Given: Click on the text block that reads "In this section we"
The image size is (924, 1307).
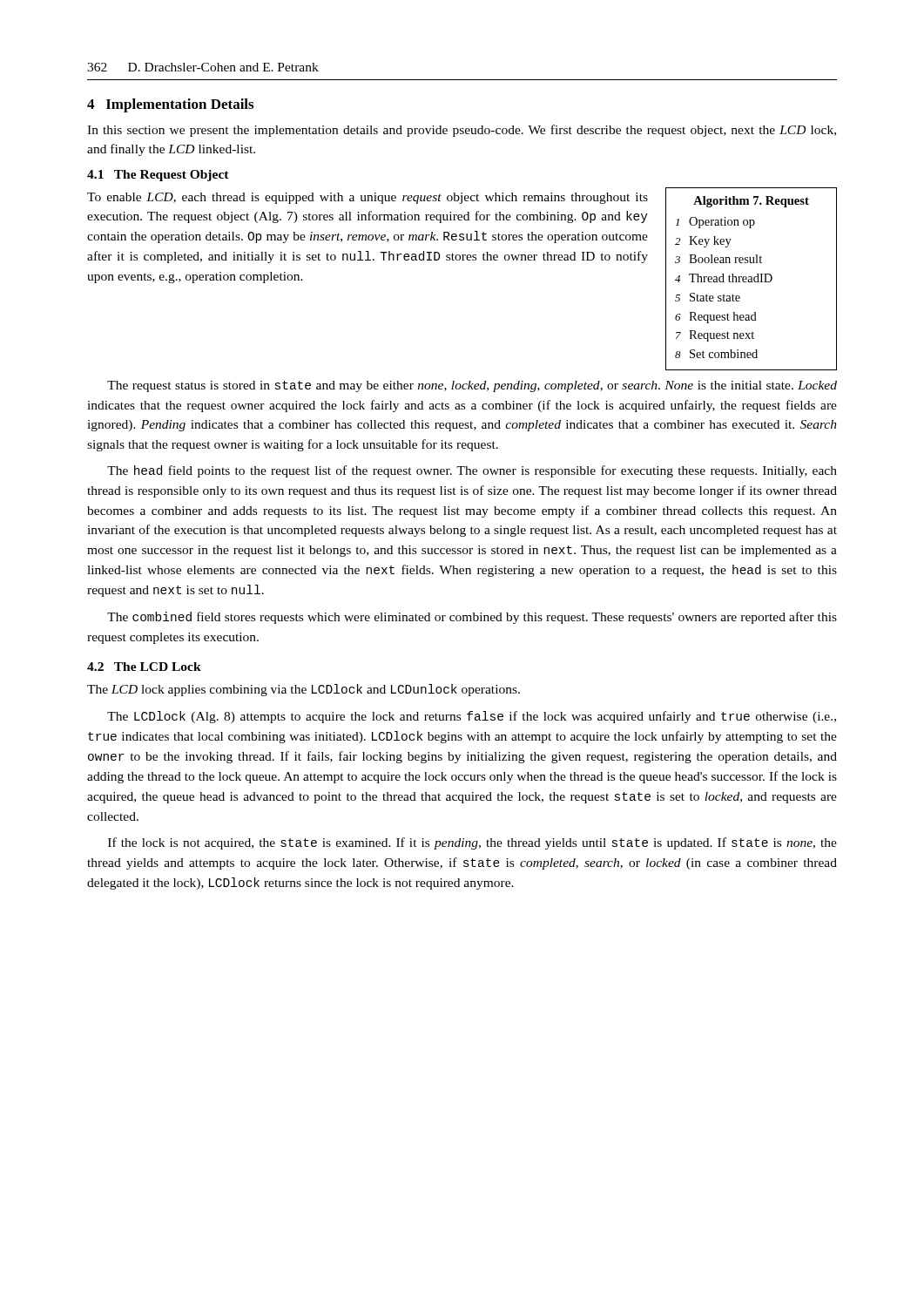Looking at the screenshot, I should point(462,140).
